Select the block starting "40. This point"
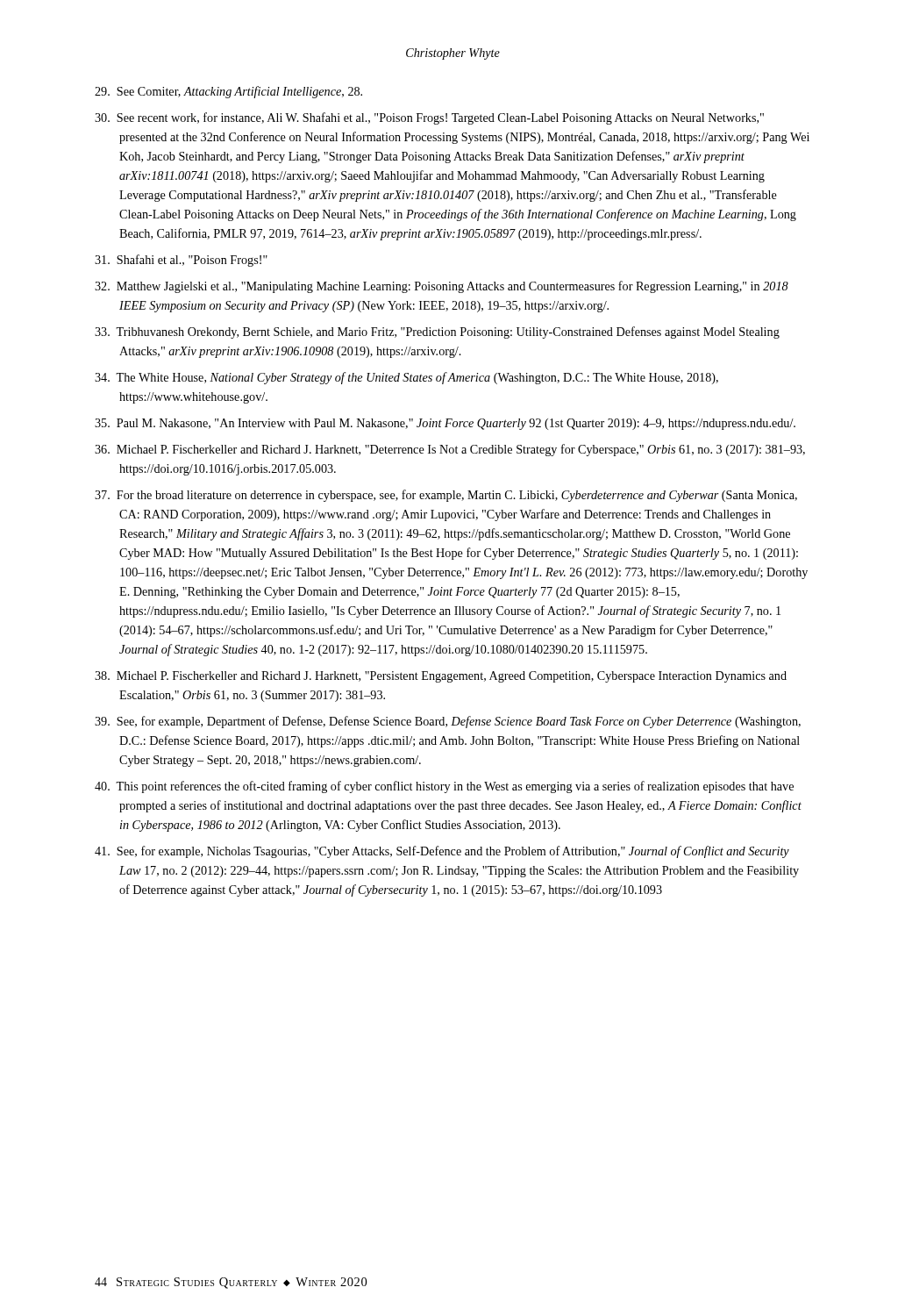Image resolution: width=905 pixels, height=1316 pixels. (448, 805)
